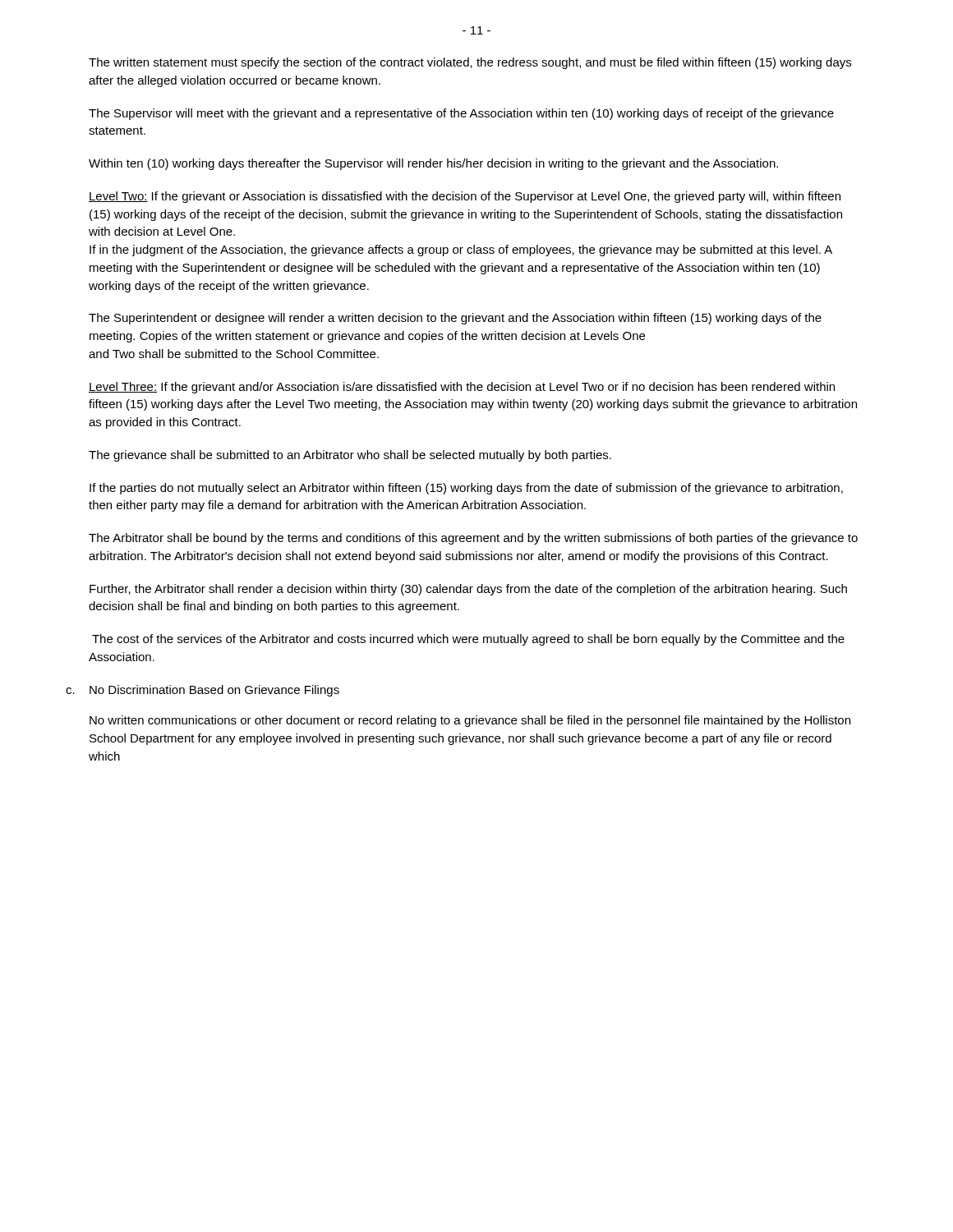Click on the text block that says "Further, the Arbitrator shall render a decision"
This screenshot has width=953, height=1232.
(x=468, y=597)
